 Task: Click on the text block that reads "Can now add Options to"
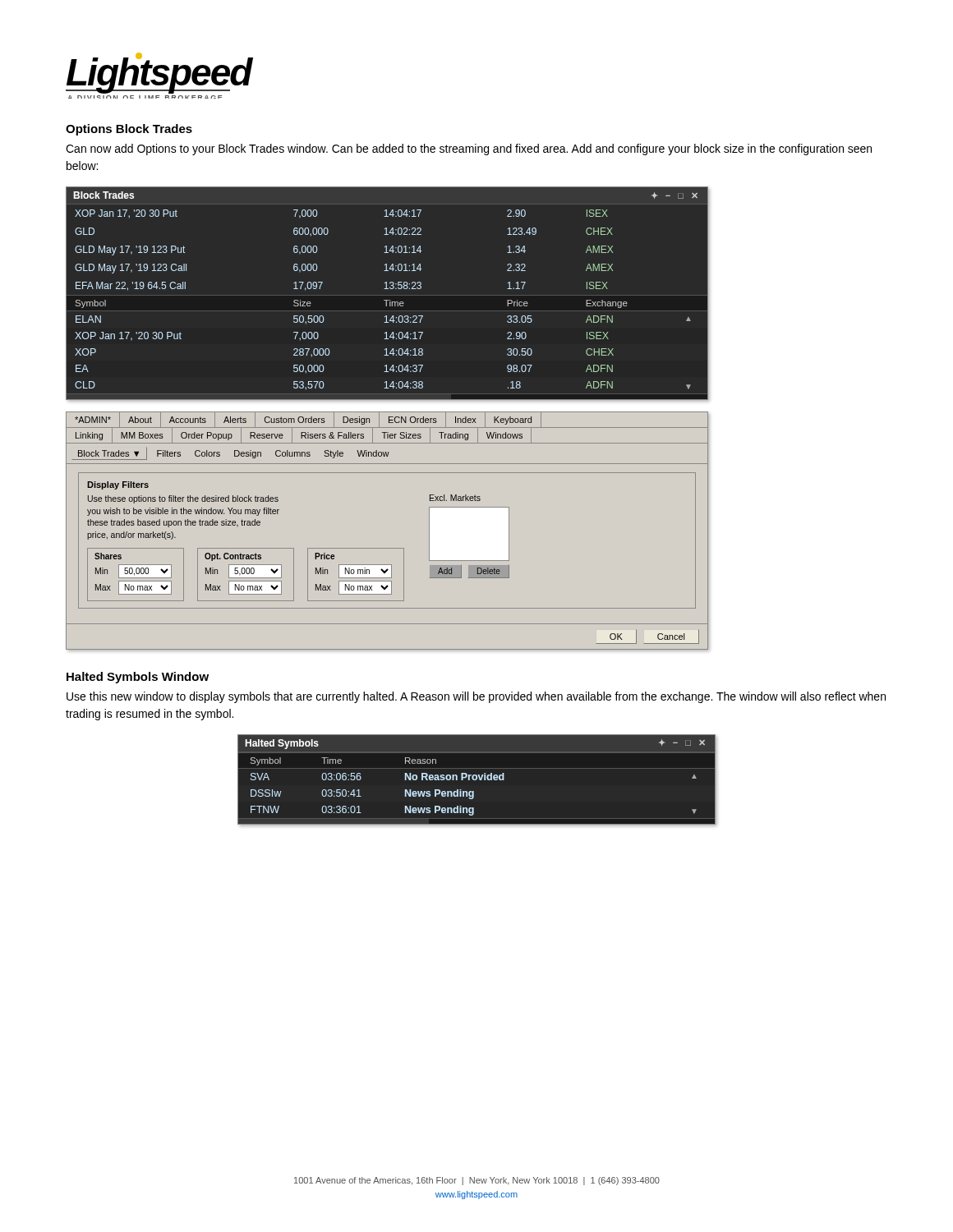(469, 157)
